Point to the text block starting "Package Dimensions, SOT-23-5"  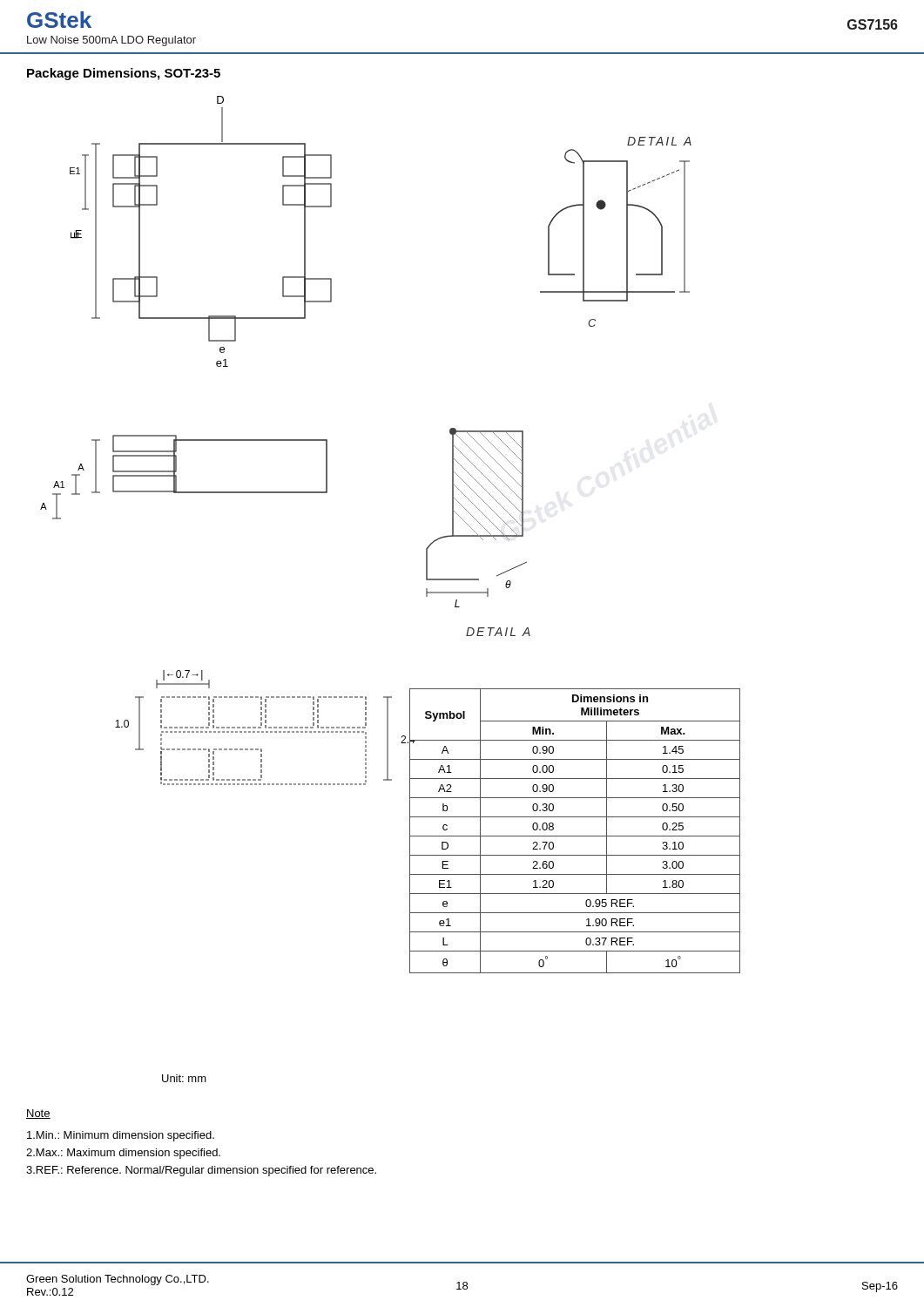click(123, 73)
